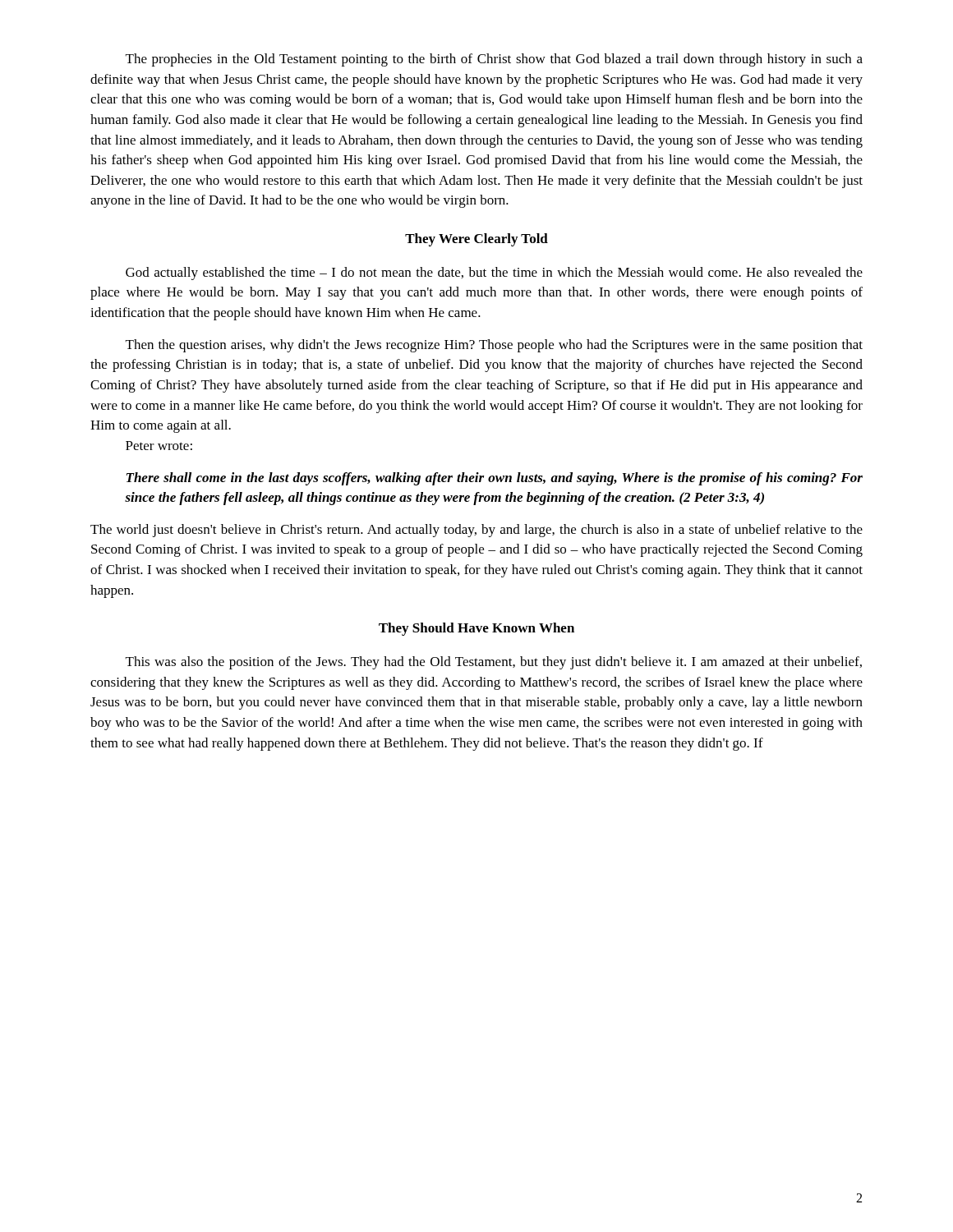The height and width of the screenshot is (1232, 953).
Task: Click on the region starting "God actually established"
Action: (476, 359)
